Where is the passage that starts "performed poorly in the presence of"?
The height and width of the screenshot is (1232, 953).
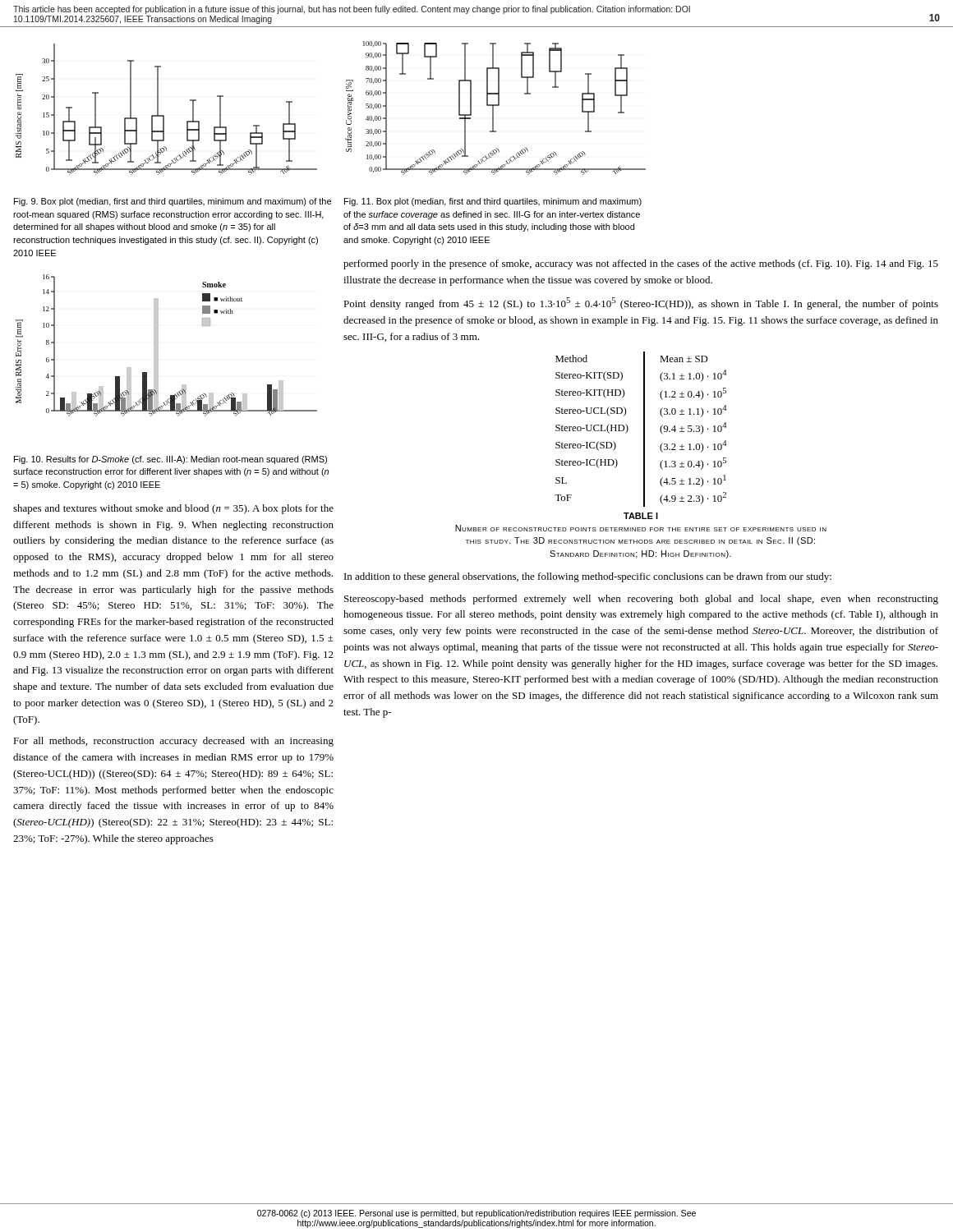(x=641, y=271)
